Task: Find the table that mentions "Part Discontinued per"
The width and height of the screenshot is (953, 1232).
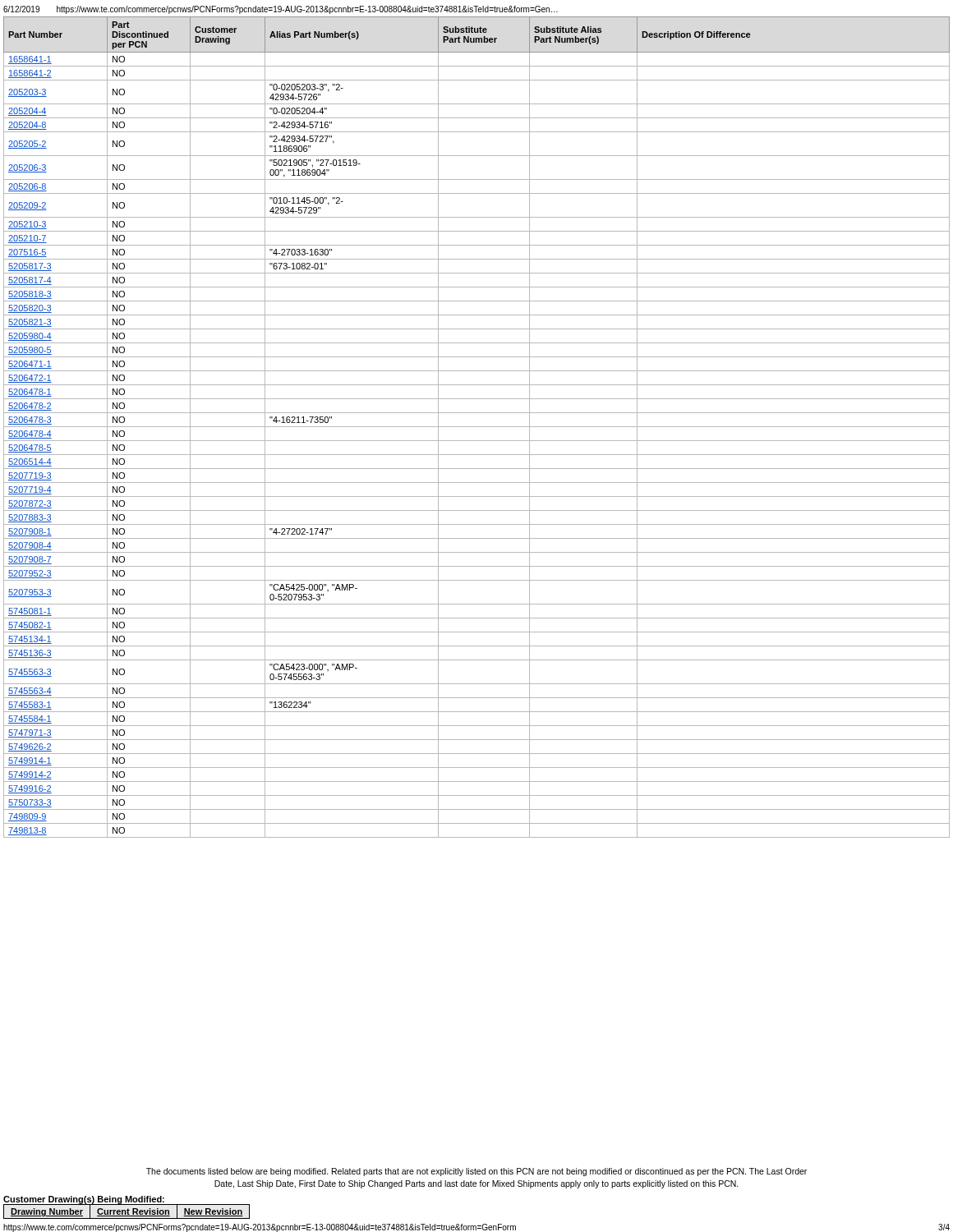Action: coord(476,427)
